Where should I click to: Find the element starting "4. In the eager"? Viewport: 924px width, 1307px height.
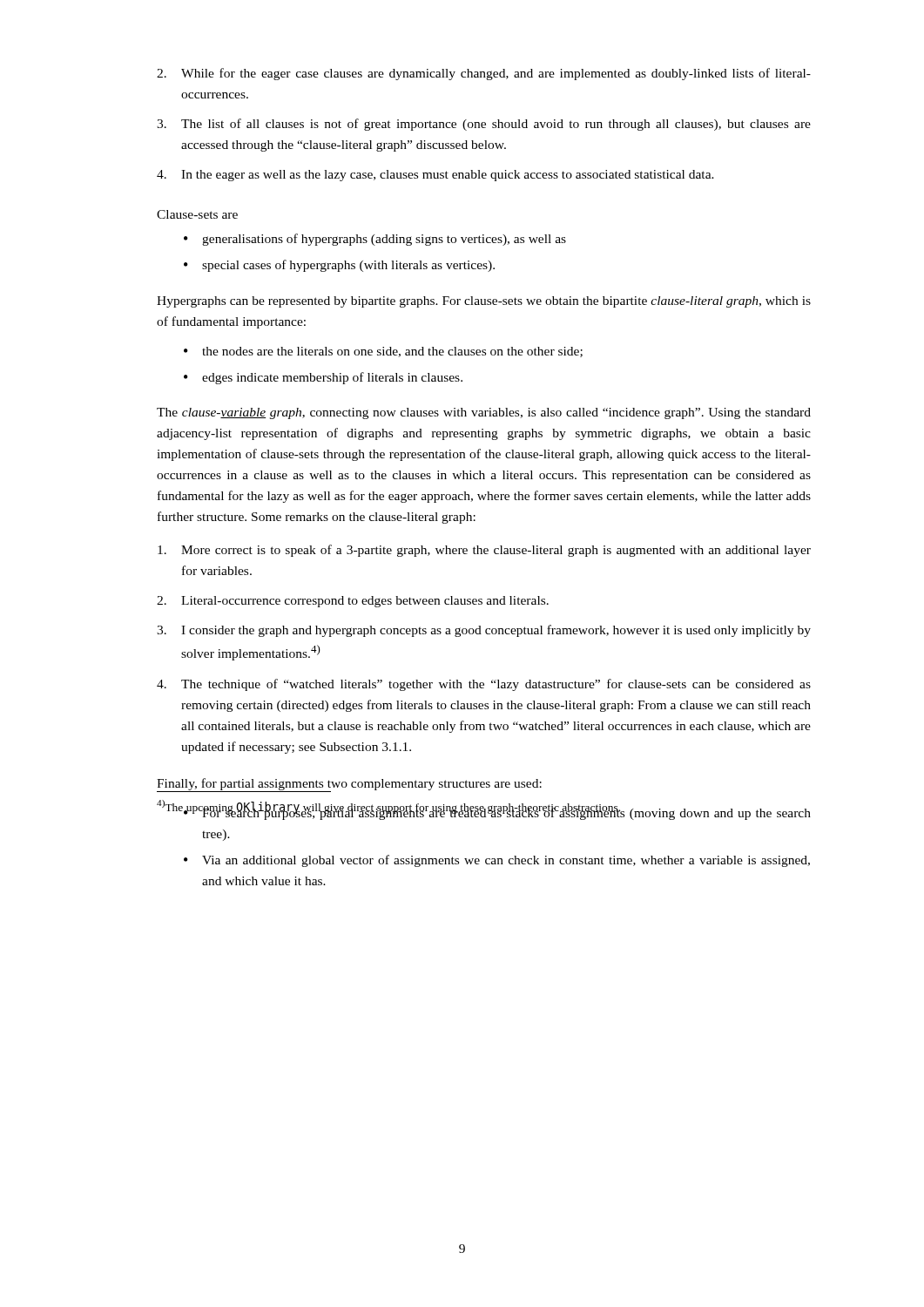tap(436, 174)
